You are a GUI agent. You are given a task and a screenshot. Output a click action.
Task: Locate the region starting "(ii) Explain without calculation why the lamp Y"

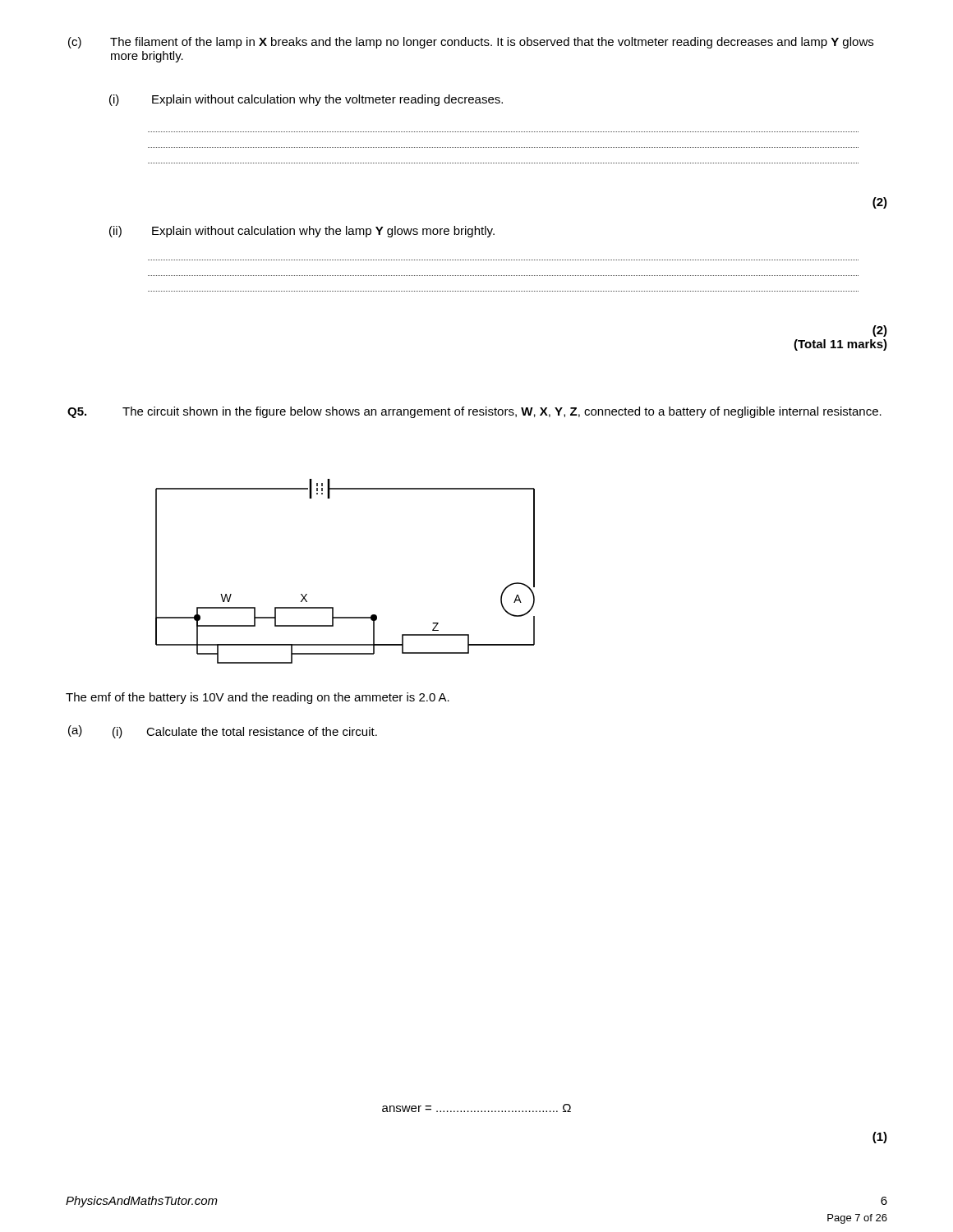tap(497, 230)
